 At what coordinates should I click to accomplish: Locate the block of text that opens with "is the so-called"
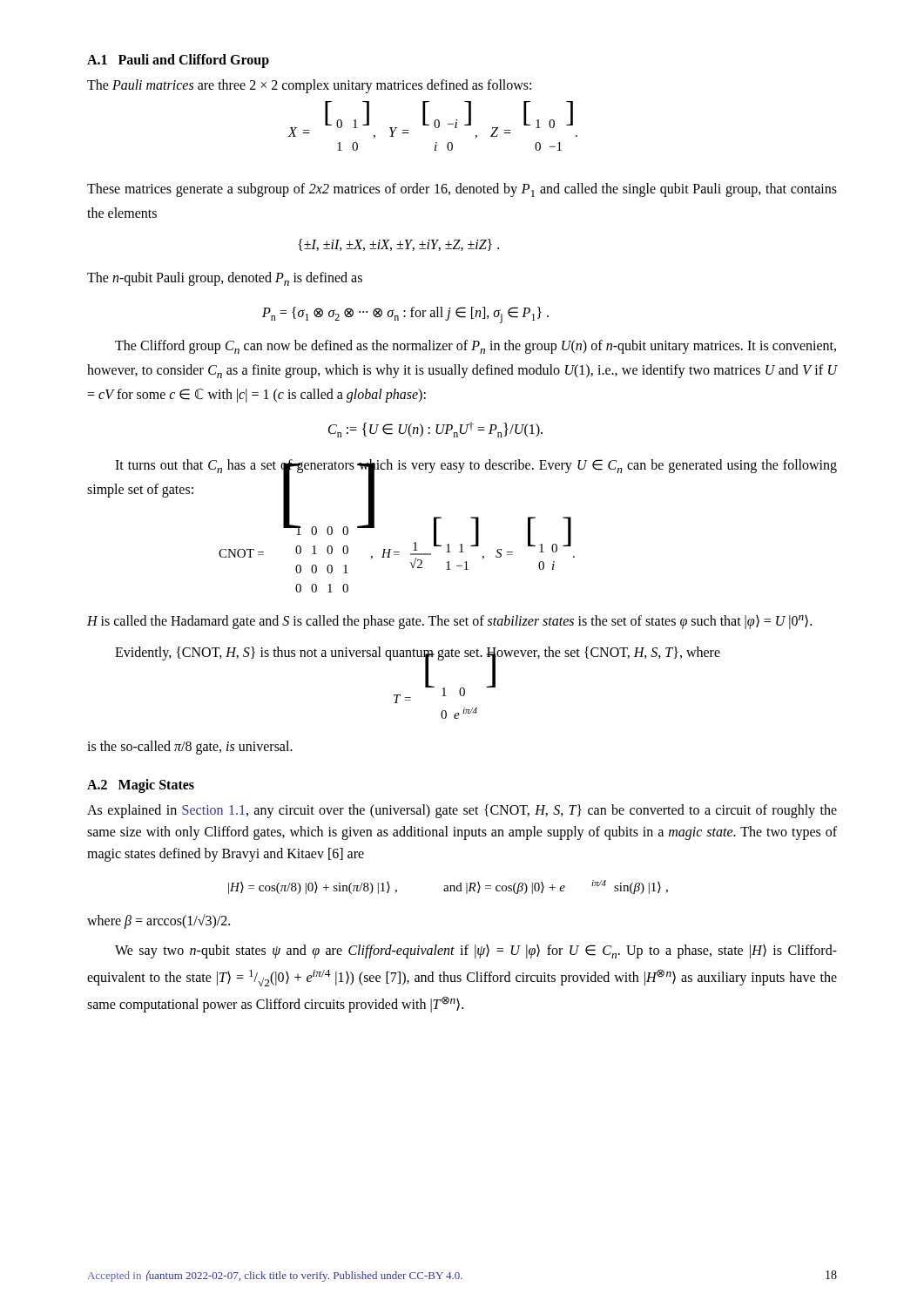coord(190,748)
